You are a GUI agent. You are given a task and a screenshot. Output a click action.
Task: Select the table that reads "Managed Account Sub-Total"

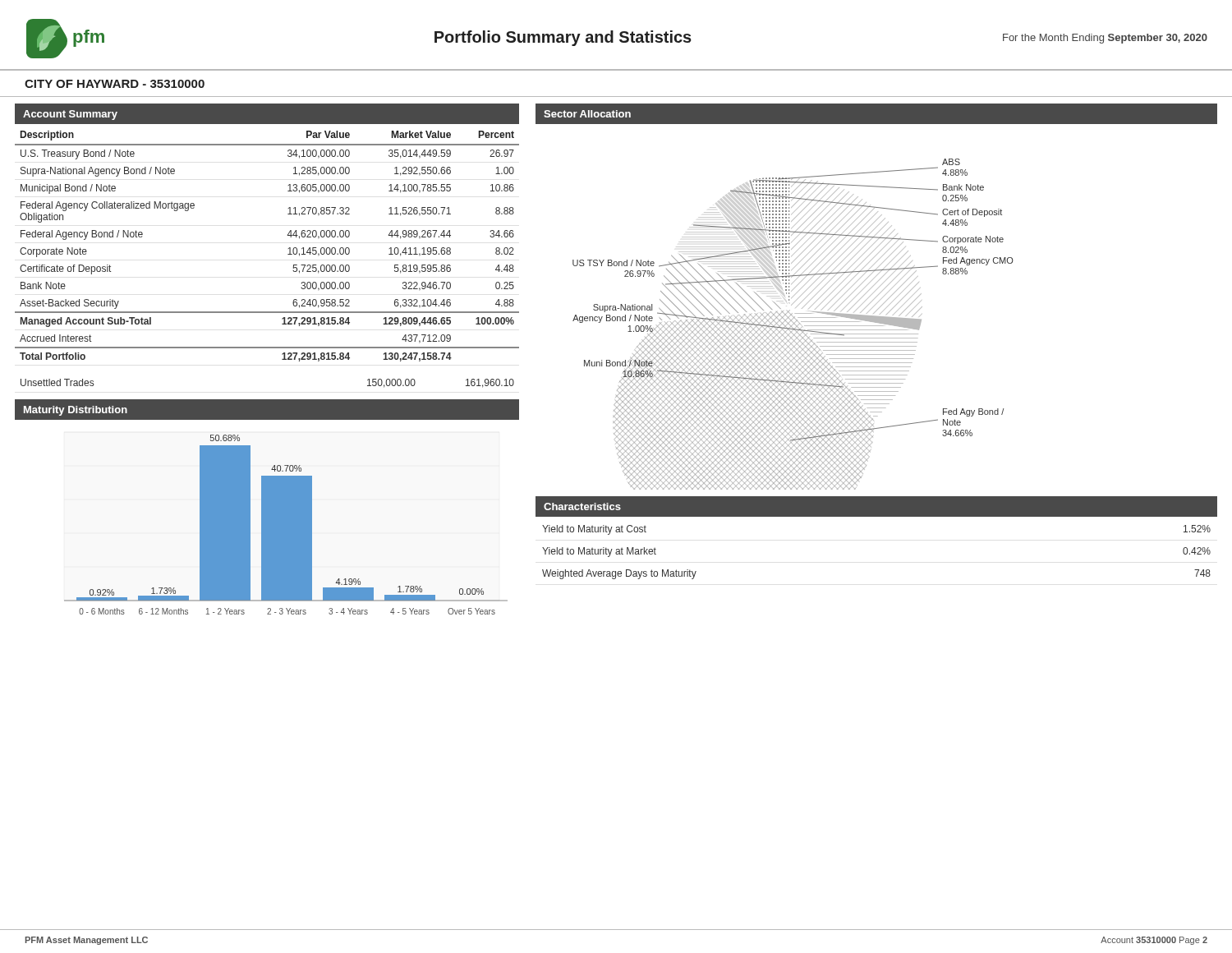tap(267, 246)
